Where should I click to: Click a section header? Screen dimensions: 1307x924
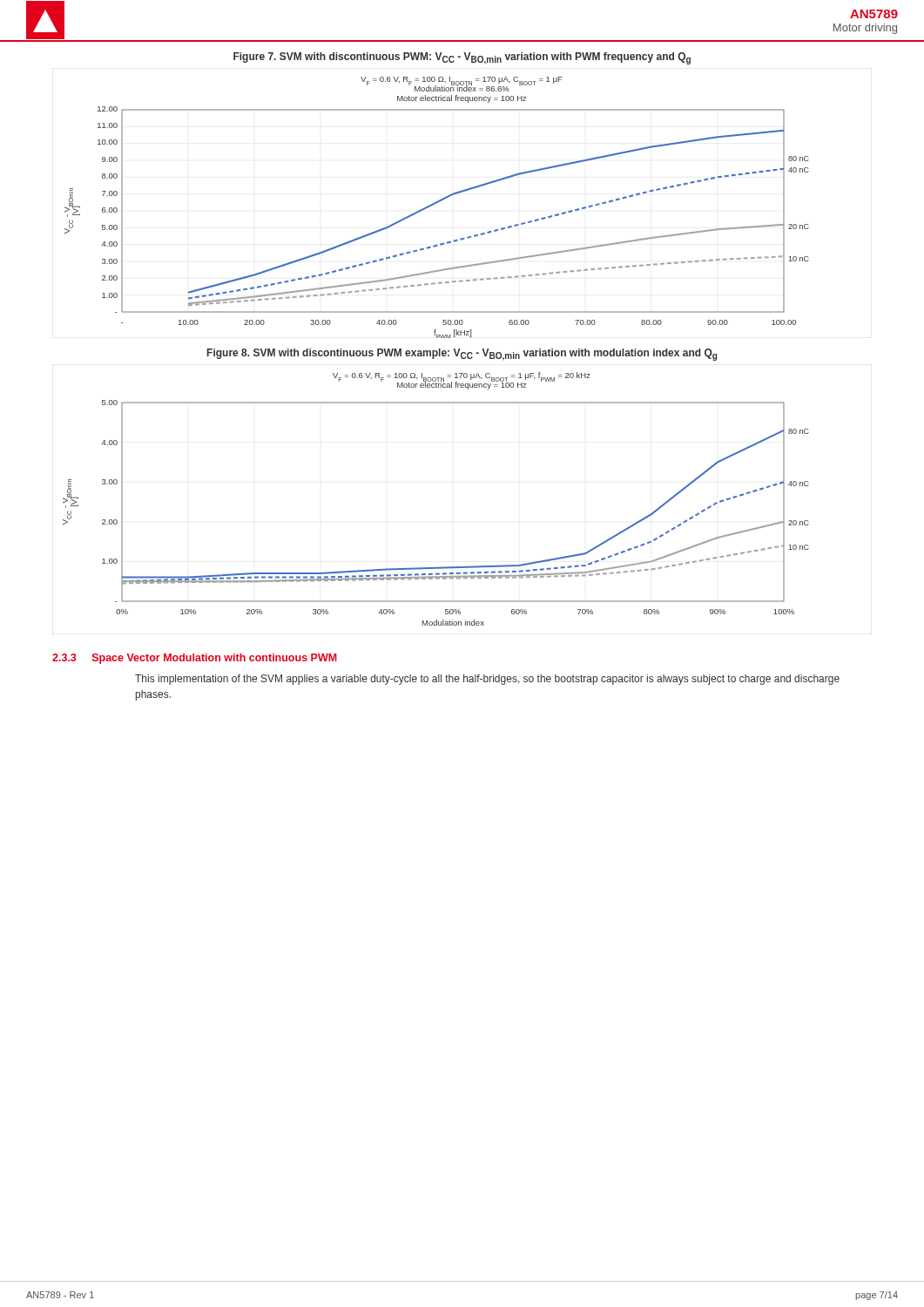click(195, 658)
